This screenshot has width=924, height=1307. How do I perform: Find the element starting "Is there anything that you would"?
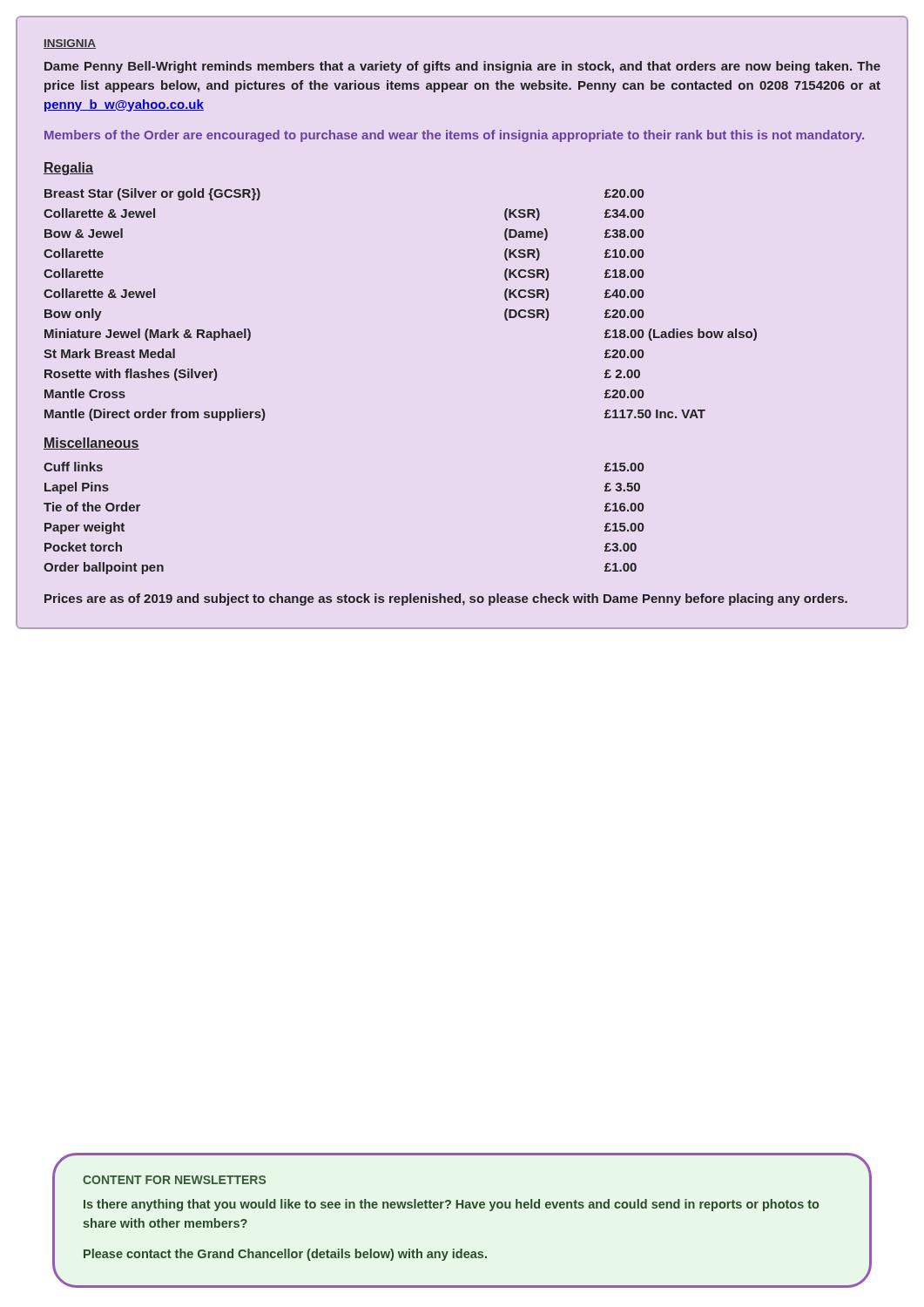(451, 1213)
